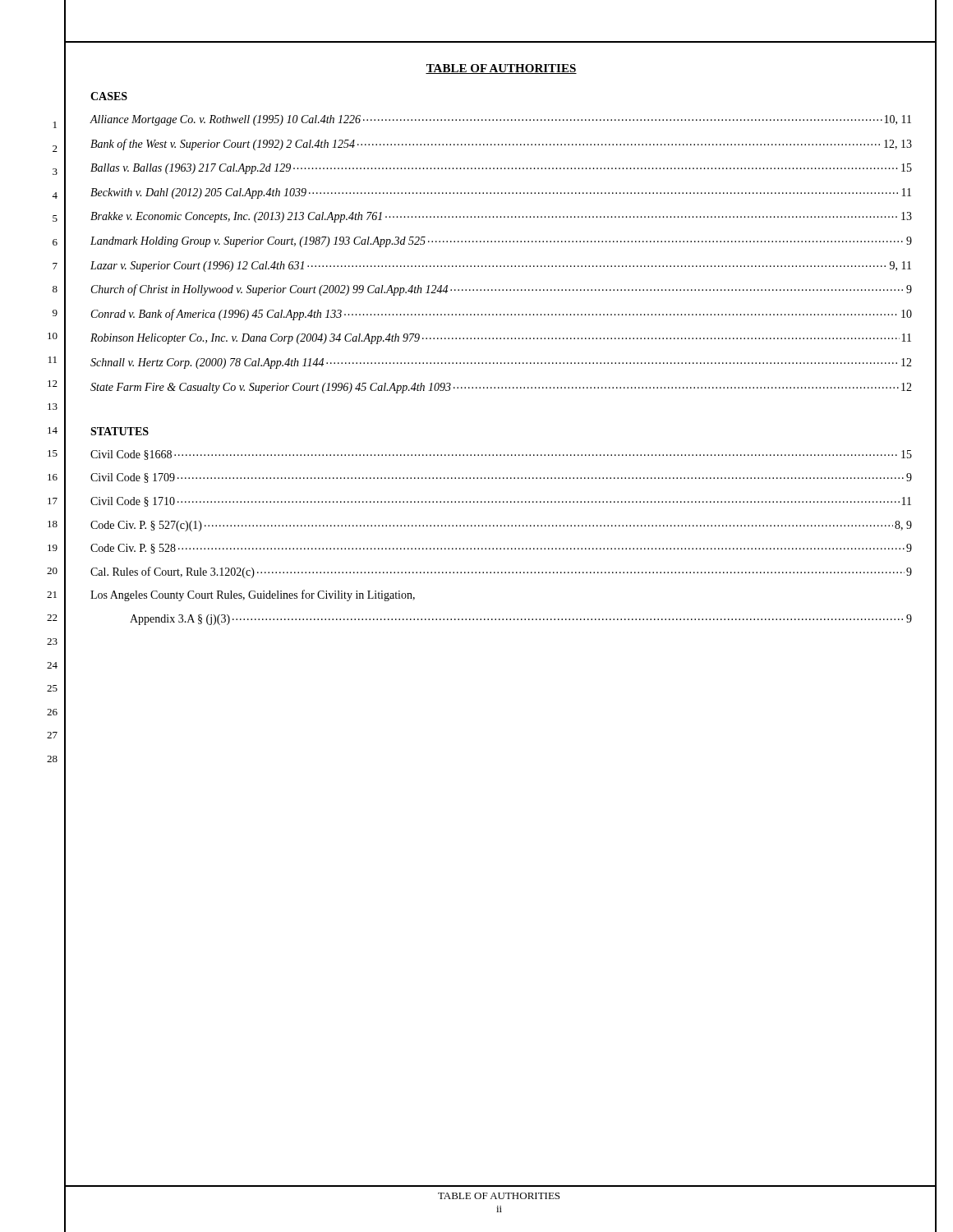Click the passage that begins "Schnall v. Hertz Corp."
Viewport: 953px width, 1232px height.
501,363
